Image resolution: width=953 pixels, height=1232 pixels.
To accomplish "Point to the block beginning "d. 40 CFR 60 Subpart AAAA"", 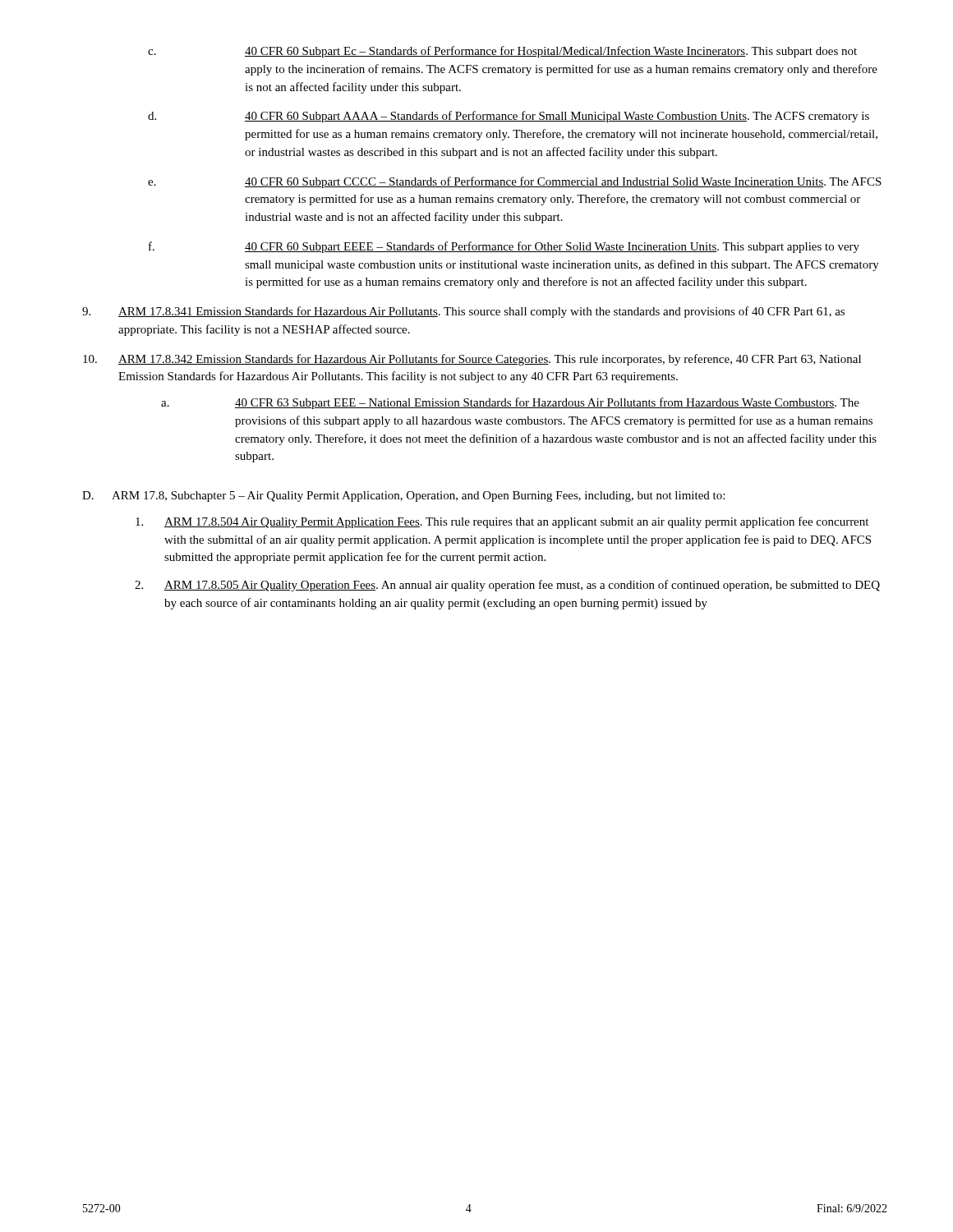I will tap(485, 135).
